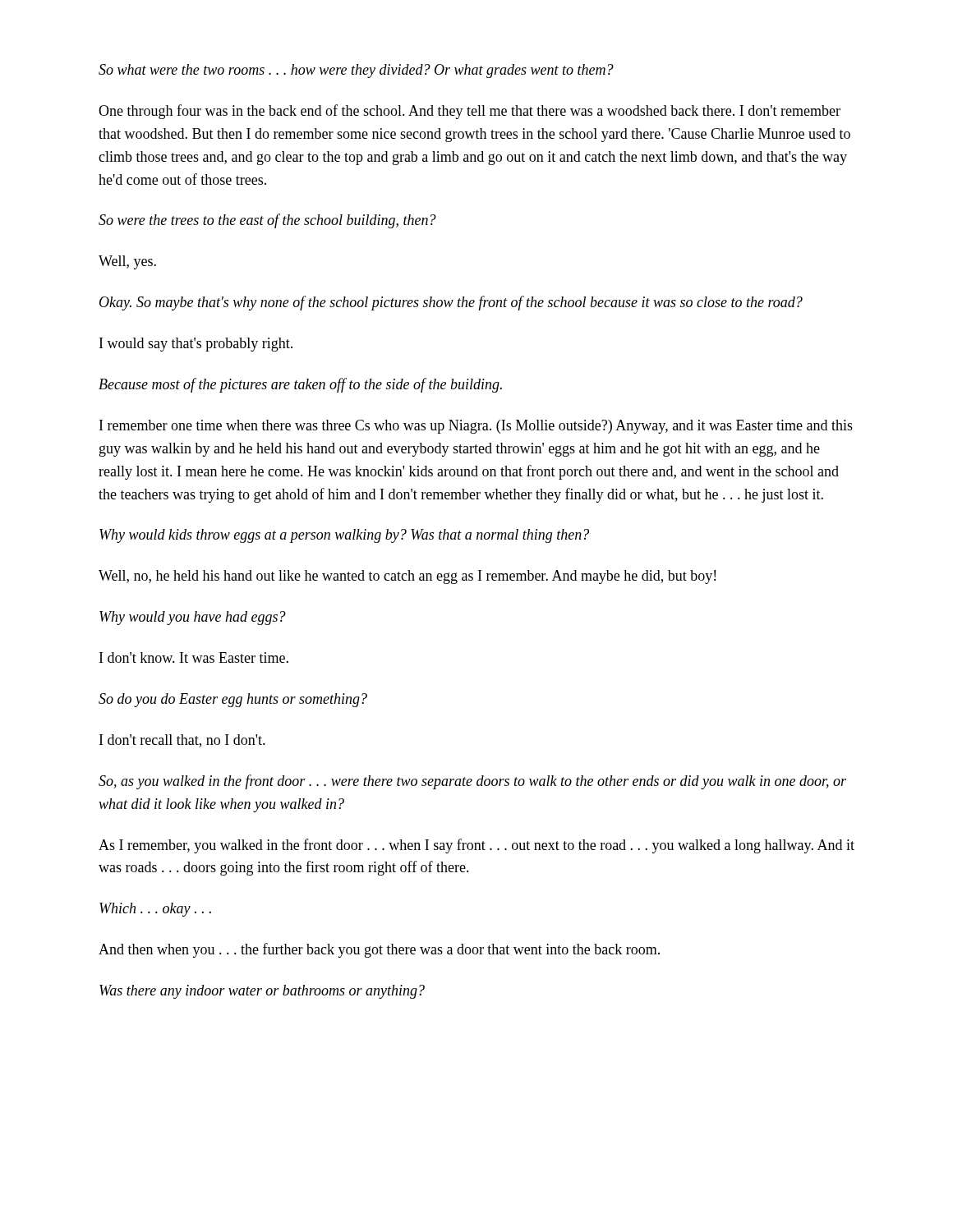Locate the element starting "One through four was in"
This screenshot has height=1232, width=953.
point(475,145)
